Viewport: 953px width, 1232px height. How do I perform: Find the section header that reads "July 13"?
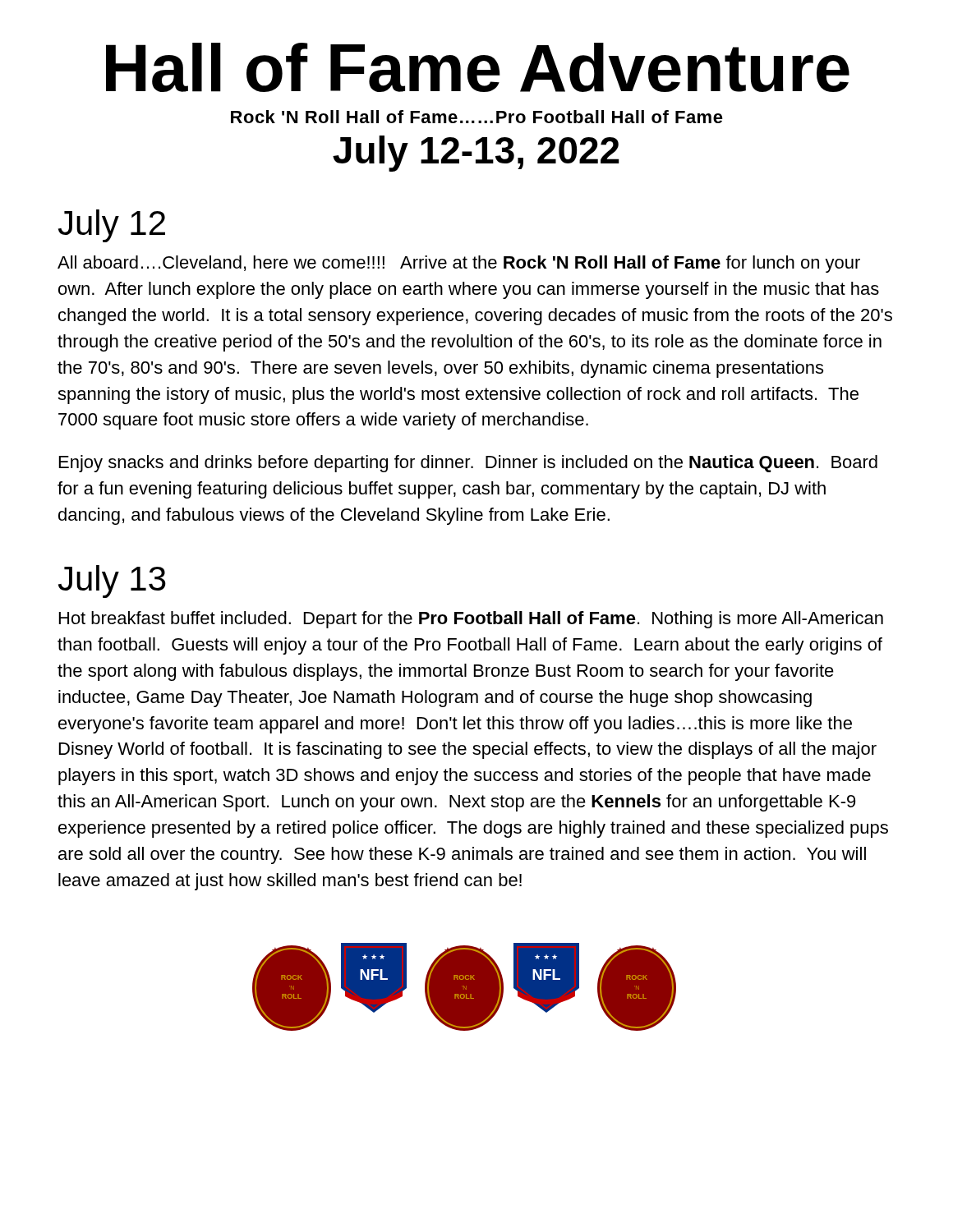tap(112, 582)
